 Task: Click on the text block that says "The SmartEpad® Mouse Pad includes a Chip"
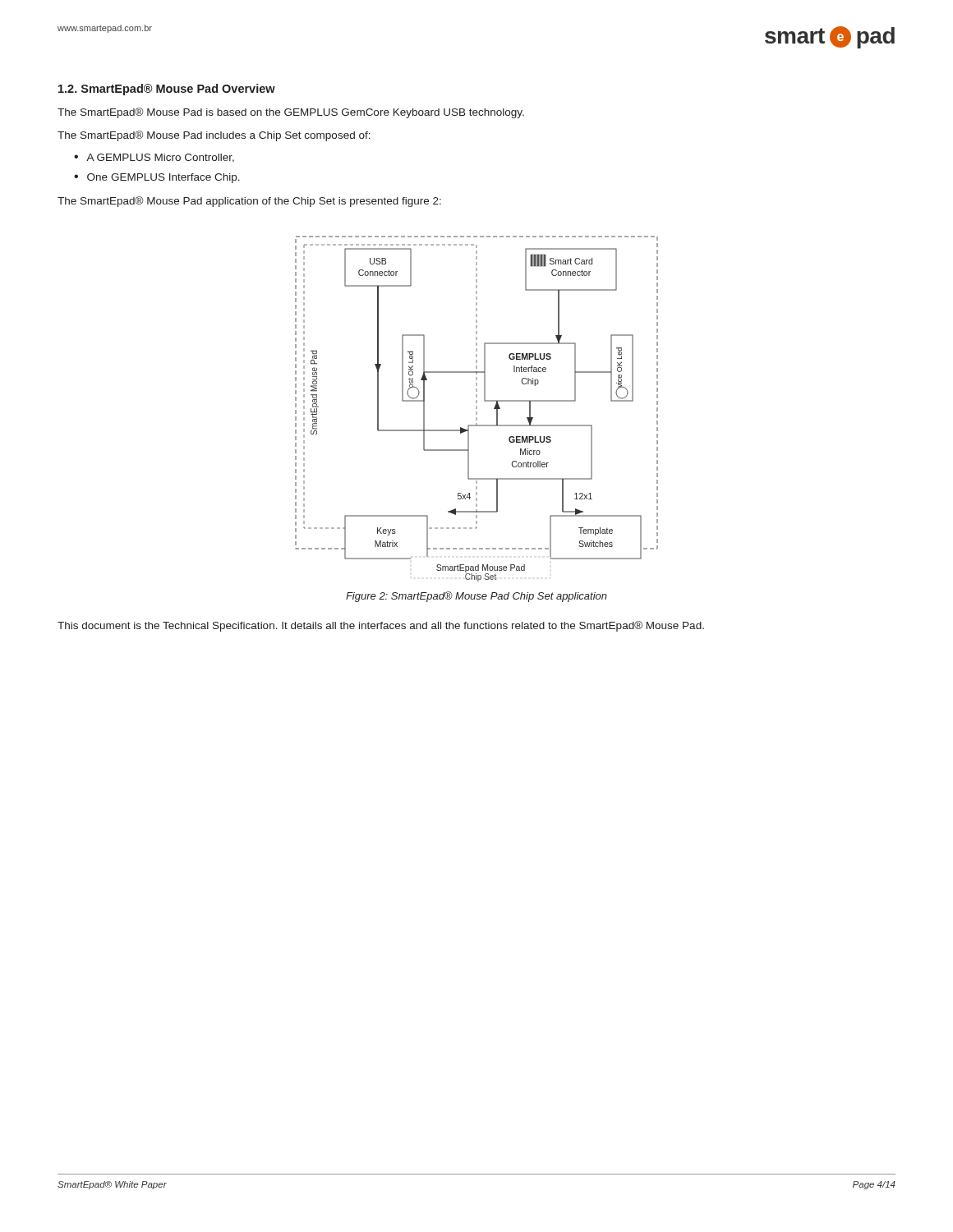tap(214, 135)
